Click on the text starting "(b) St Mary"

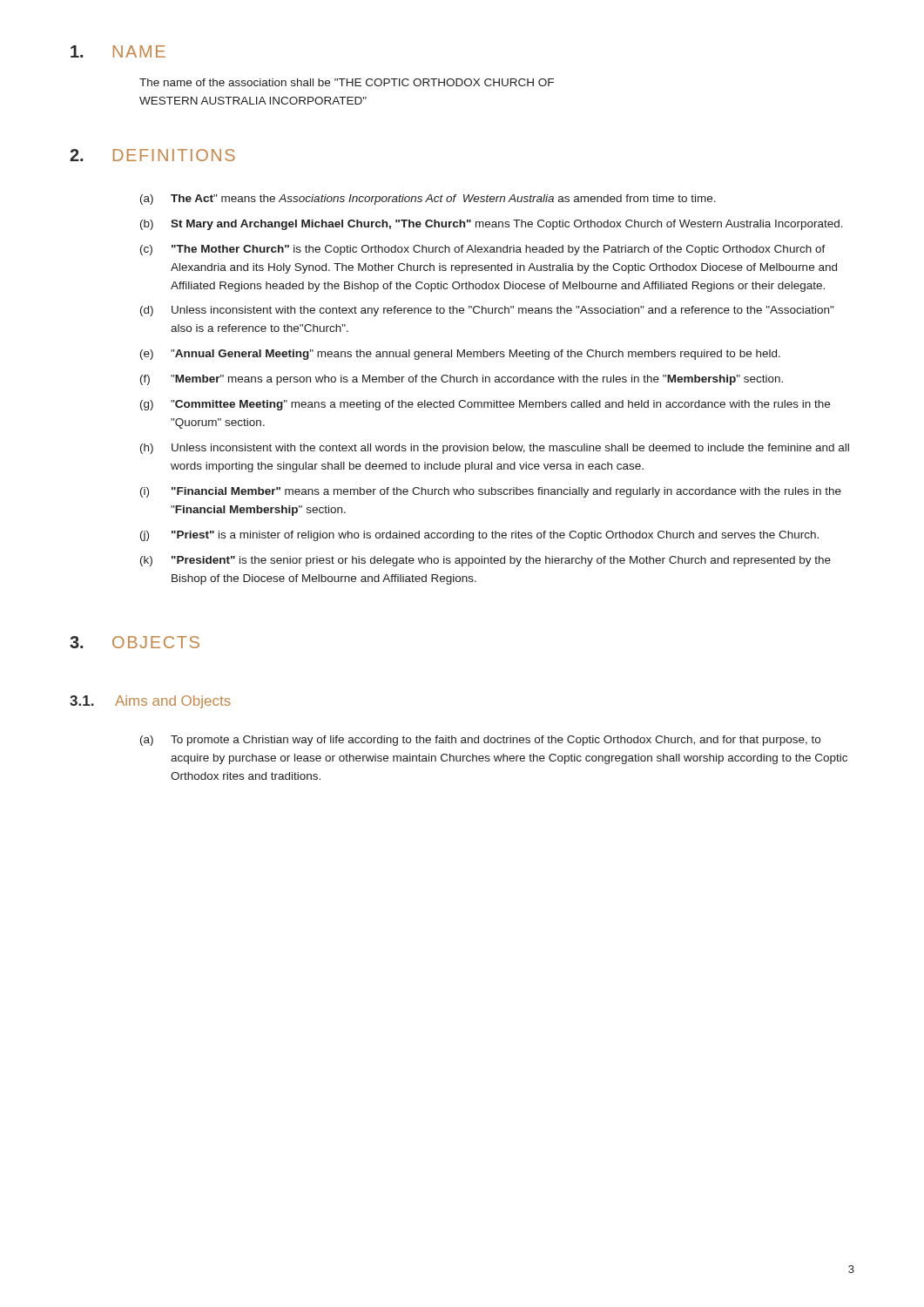497,224
